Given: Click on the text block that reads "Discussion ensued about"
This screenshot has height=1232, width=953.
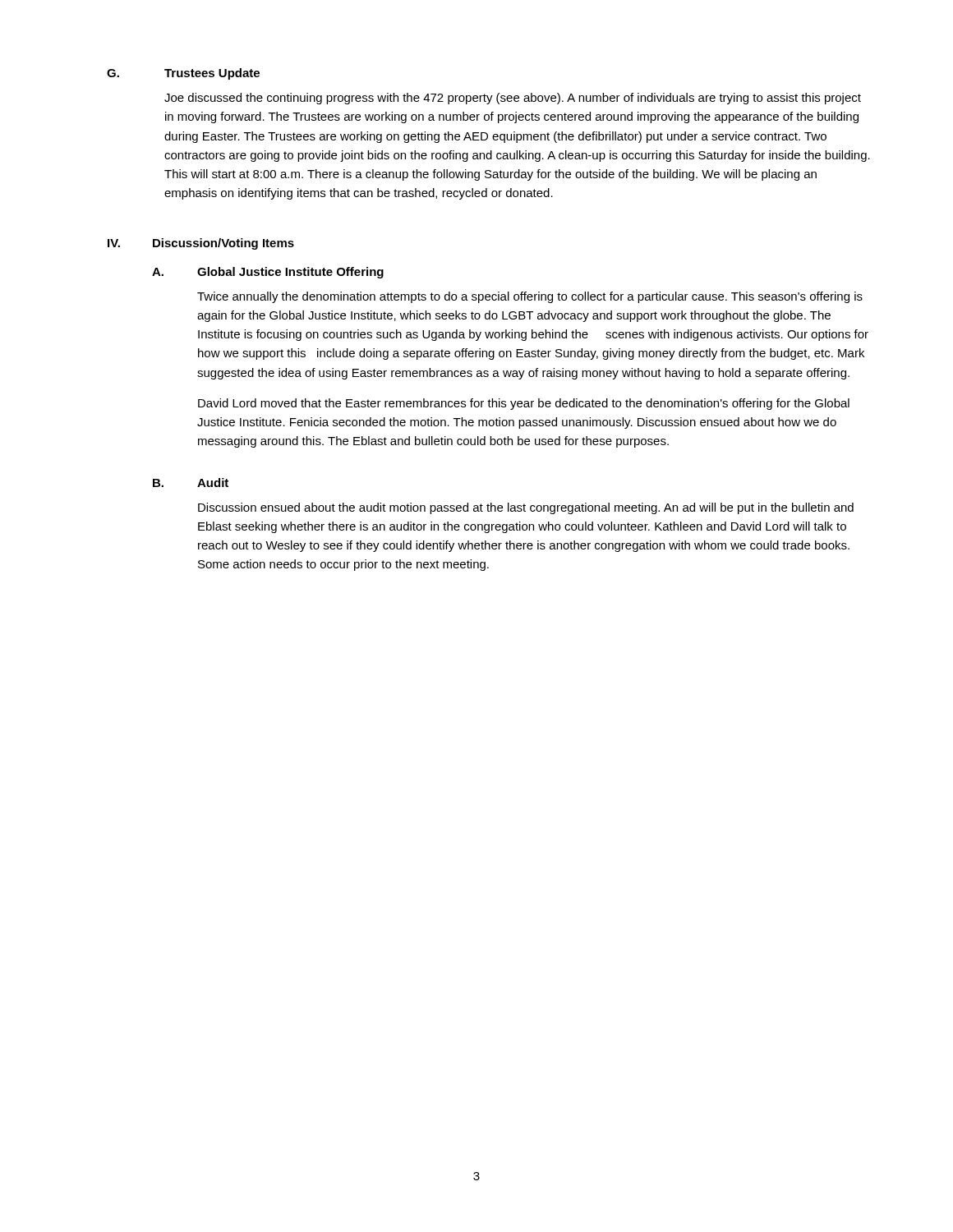Looking at the screenshot, I should point(526,535).
